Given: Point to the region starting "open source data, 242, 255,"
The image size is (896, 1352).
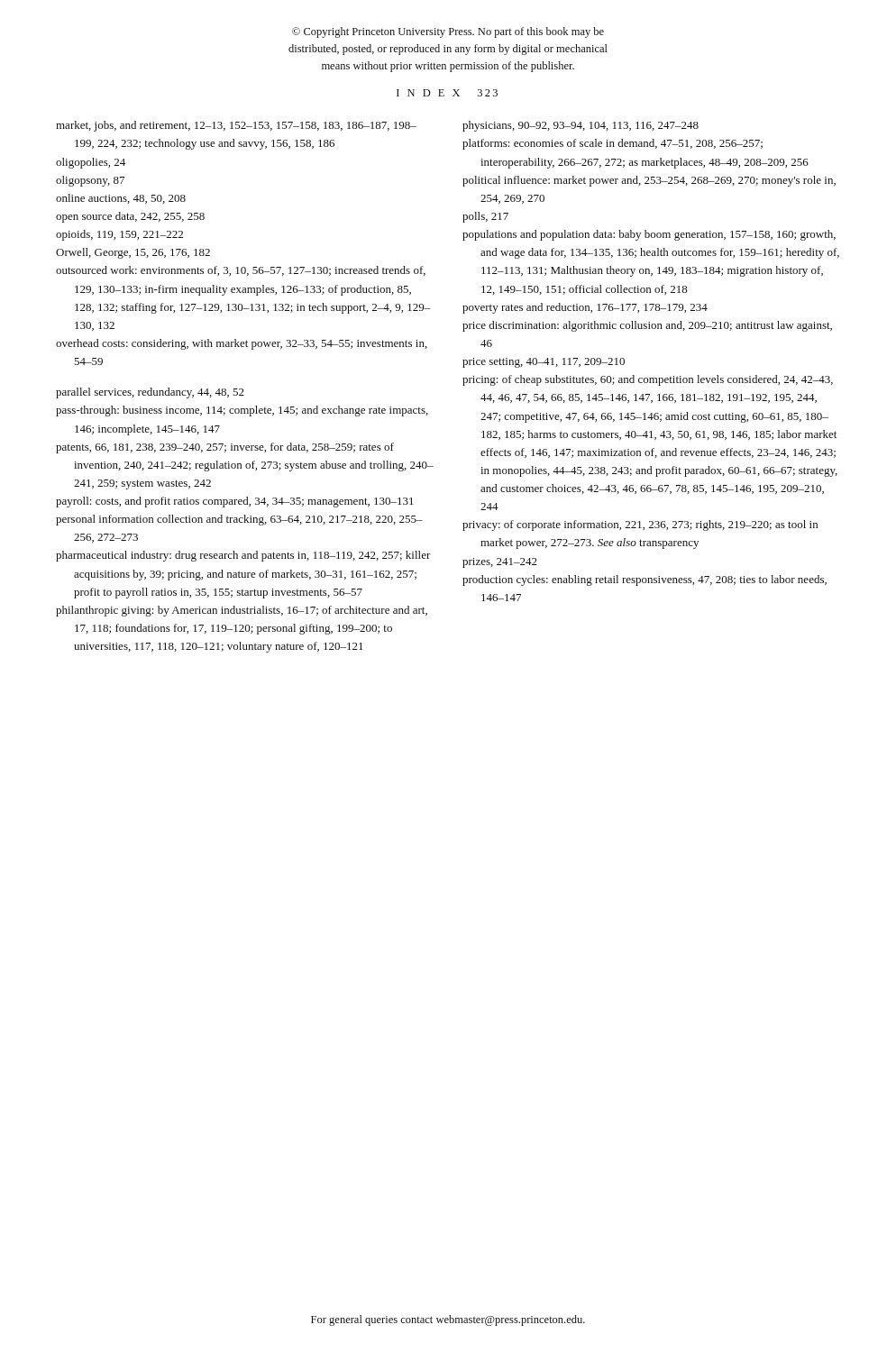Looking at the screenshot, I should [x=130, y=216].
